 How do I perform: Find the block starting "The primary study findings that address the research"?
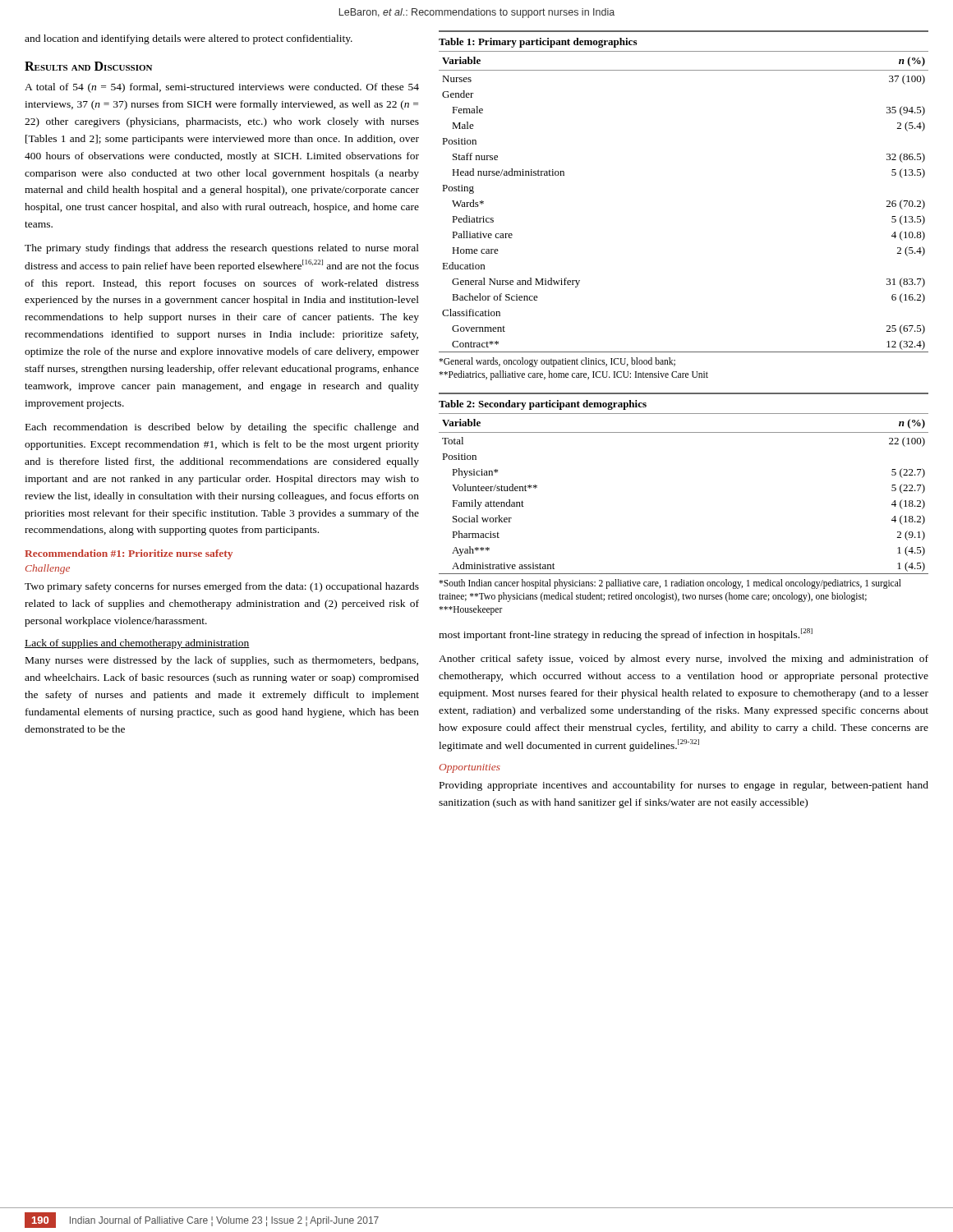pyautogui.click(x=222, y=325)
